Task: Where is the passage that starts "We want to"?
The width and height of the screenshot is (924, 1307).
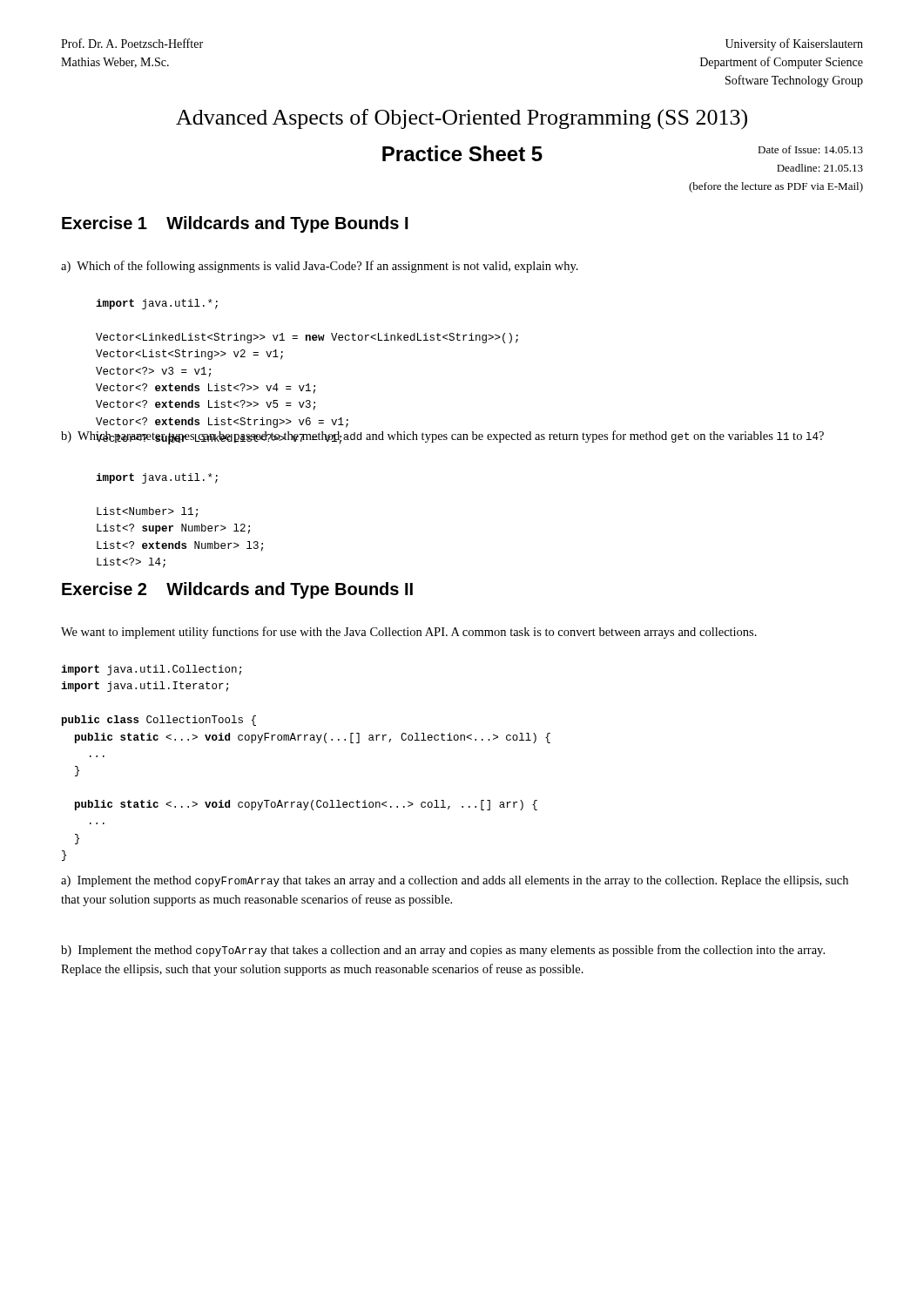Action: point(409,632)
